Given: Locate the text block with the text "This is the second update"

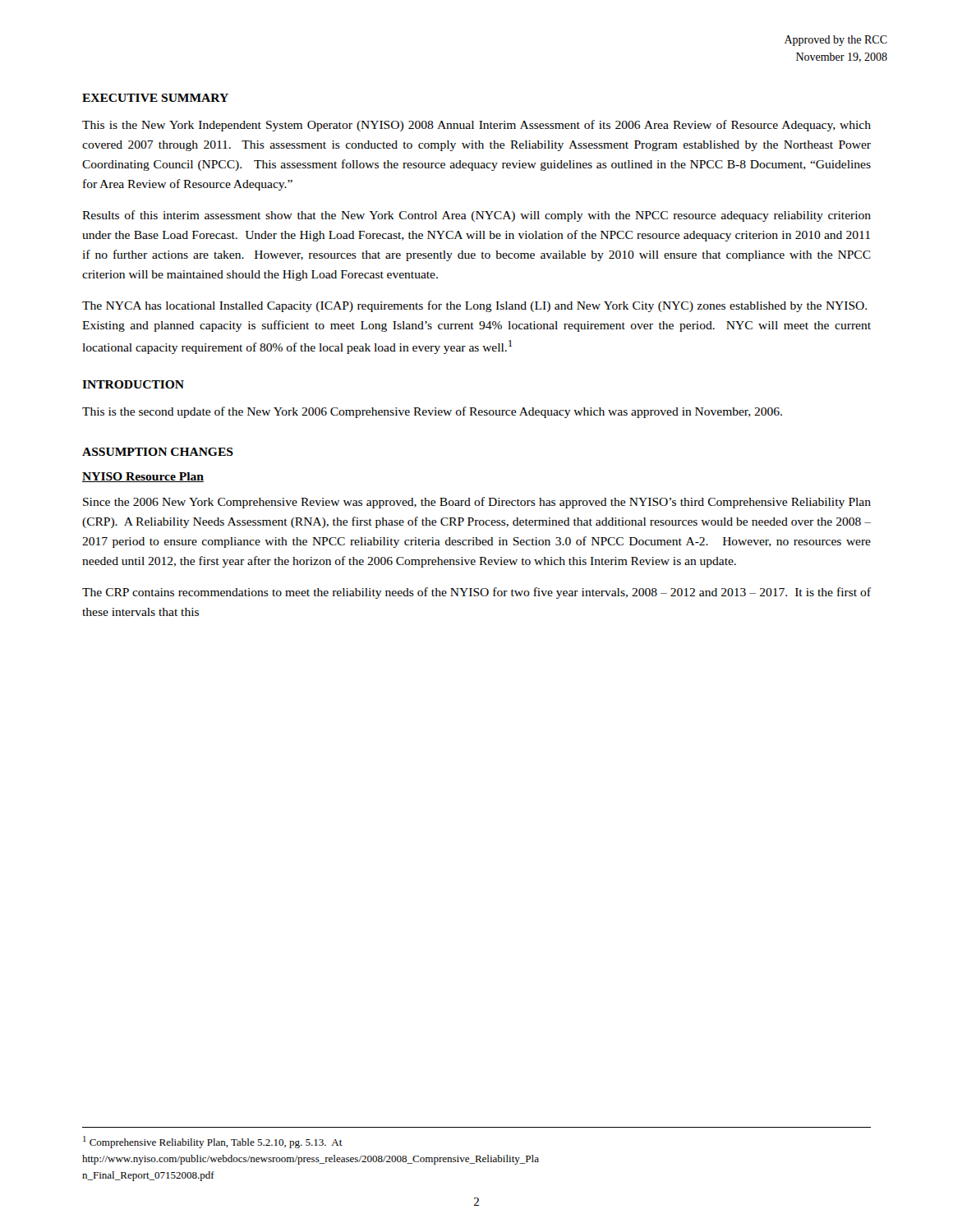Looking at the screenshot, I should pos(433,411).
